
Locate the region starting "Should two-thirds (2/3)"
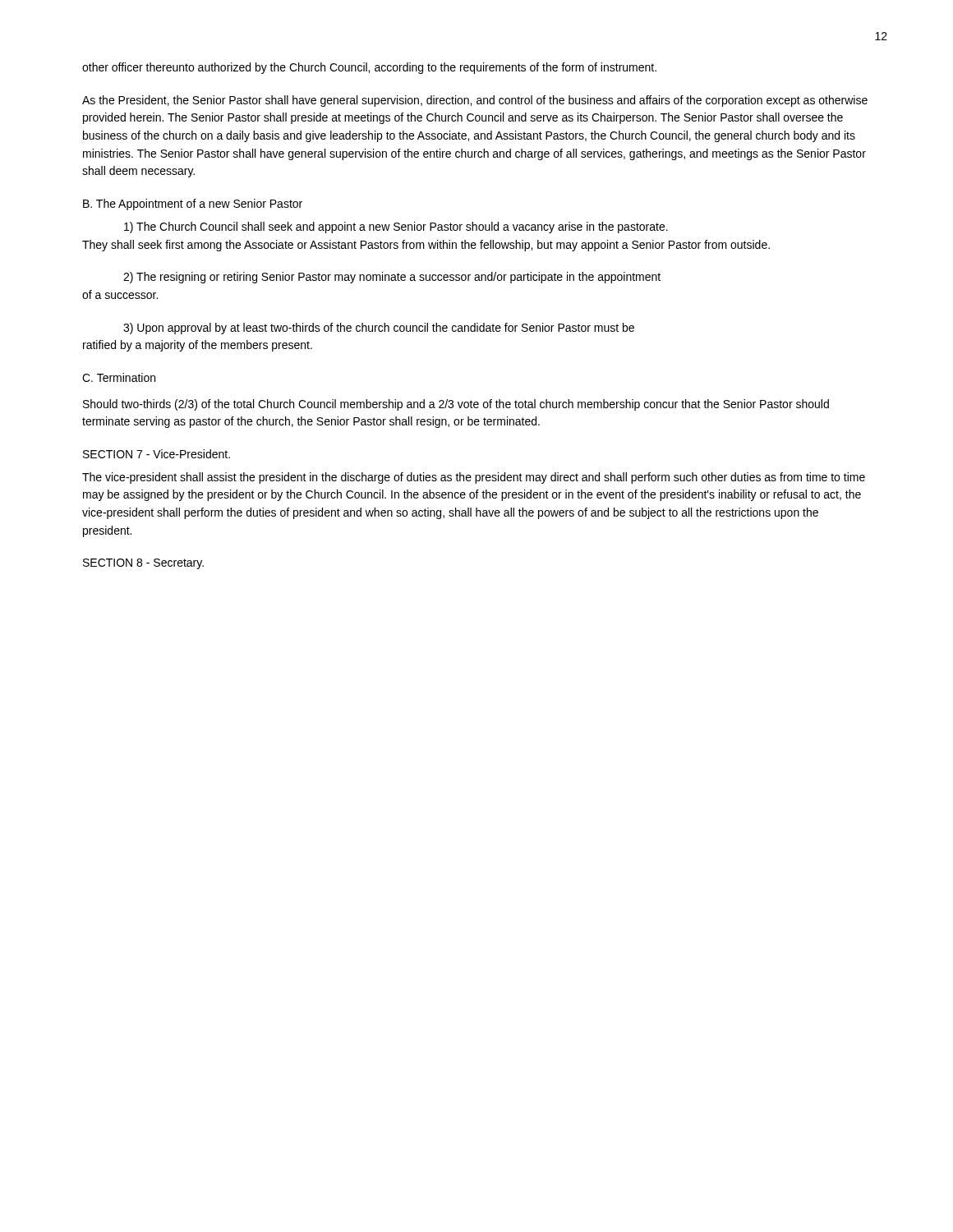[x=456, y=413]
